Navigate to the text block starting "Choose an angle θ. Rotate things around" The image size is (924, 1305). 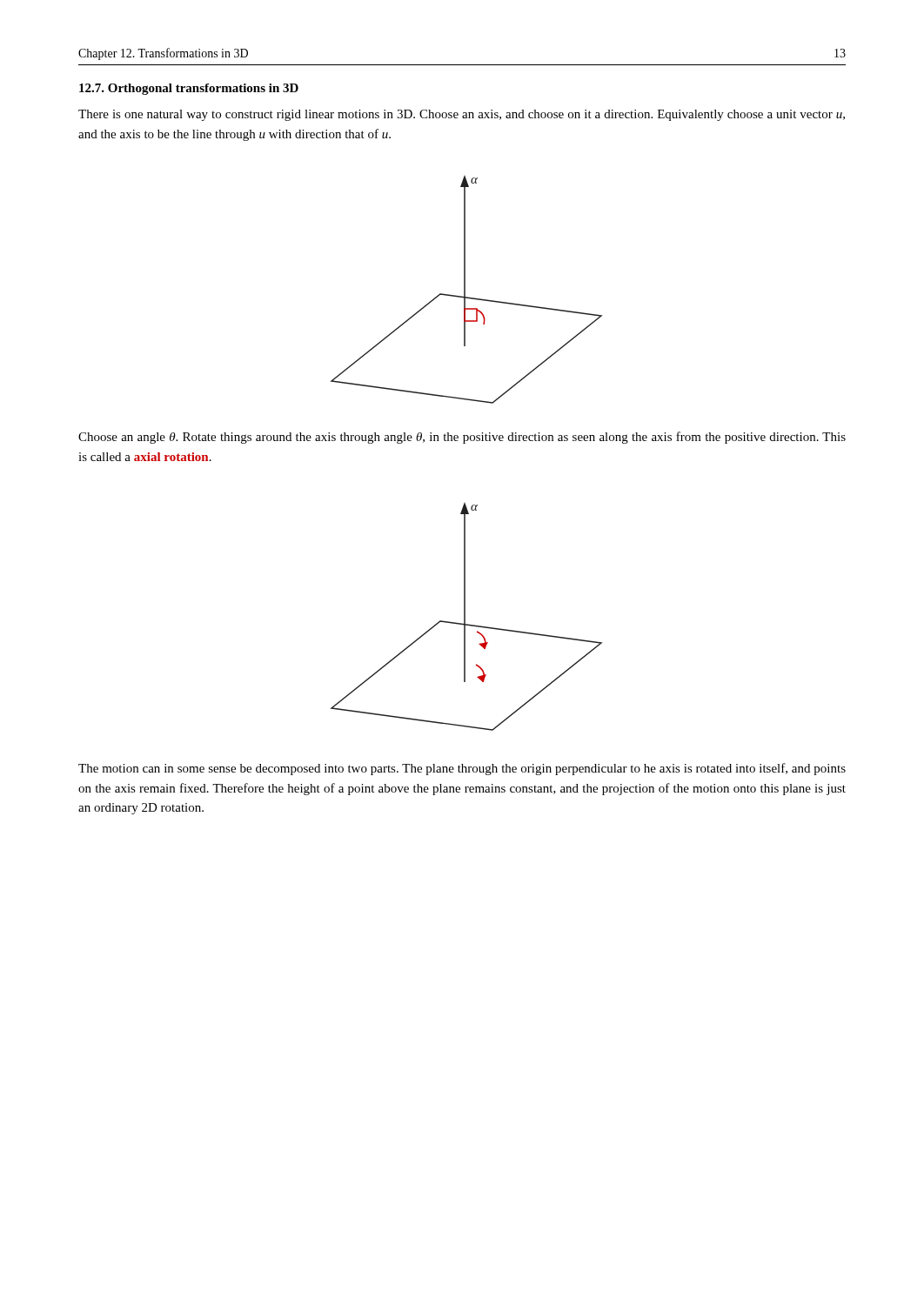462,447
